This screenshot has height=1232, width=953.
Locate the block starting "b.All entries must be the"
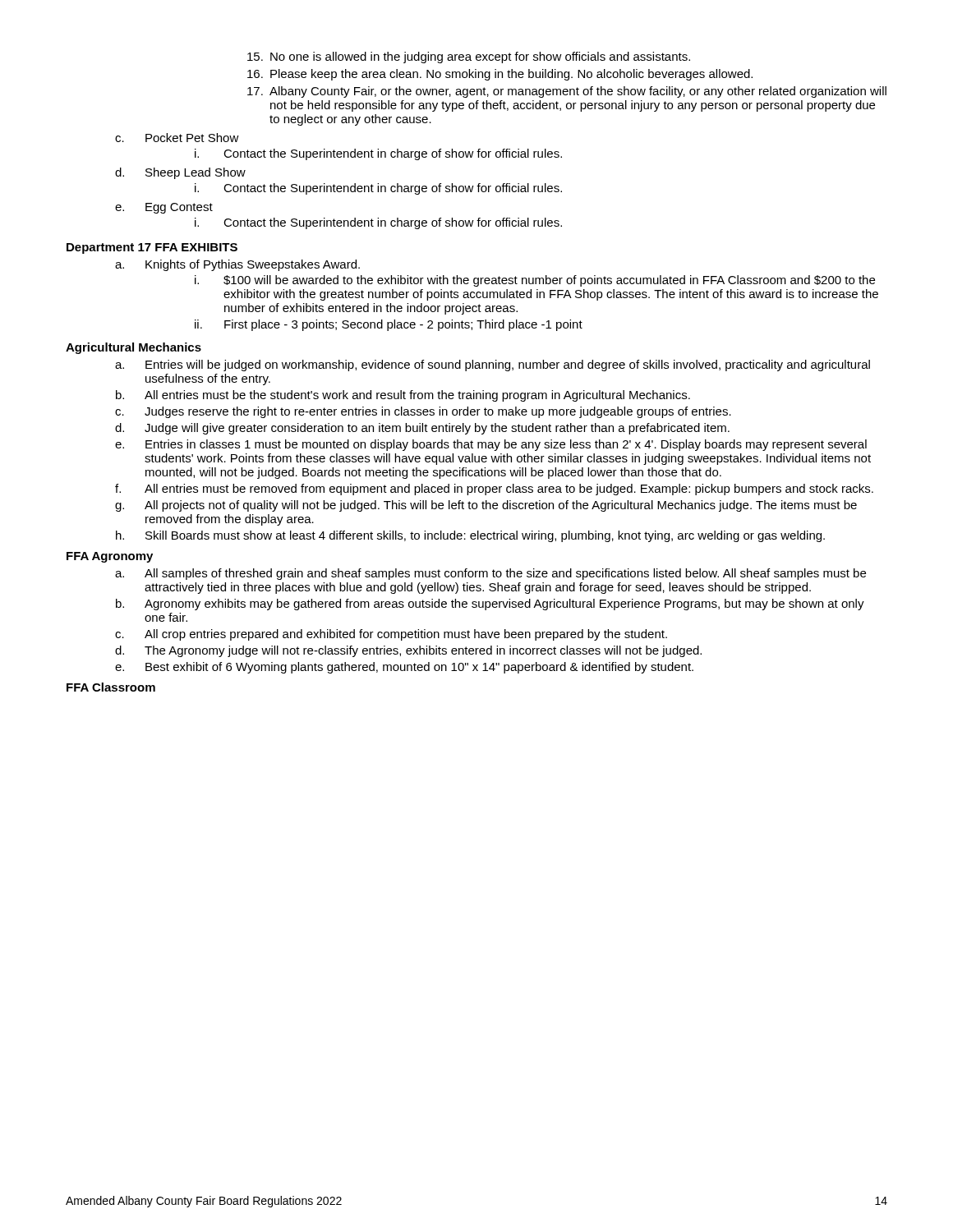click(x=476, y=395)
